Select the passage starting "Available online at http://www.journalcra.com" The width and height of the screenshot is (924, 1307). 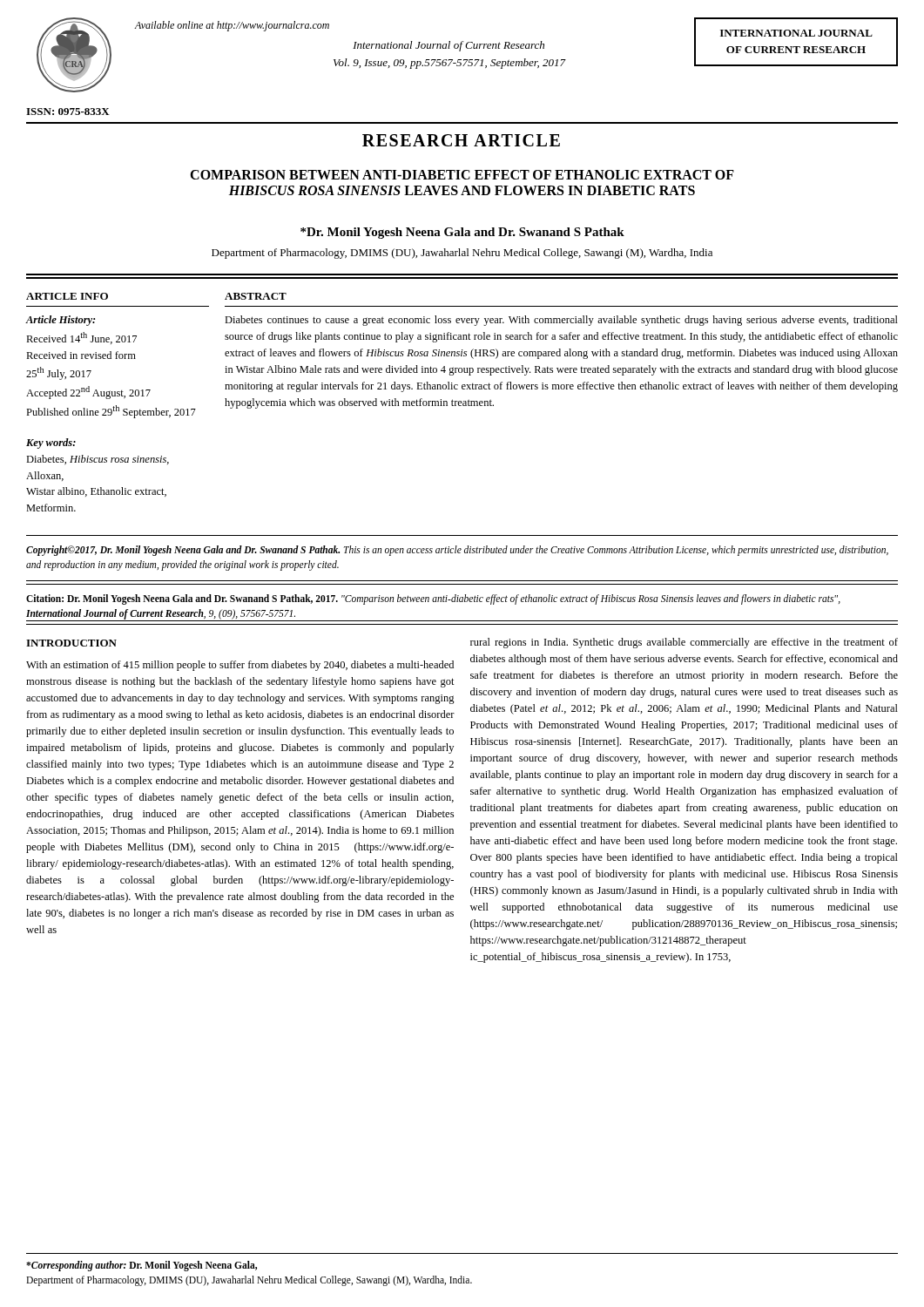click(x=232, y=25)
